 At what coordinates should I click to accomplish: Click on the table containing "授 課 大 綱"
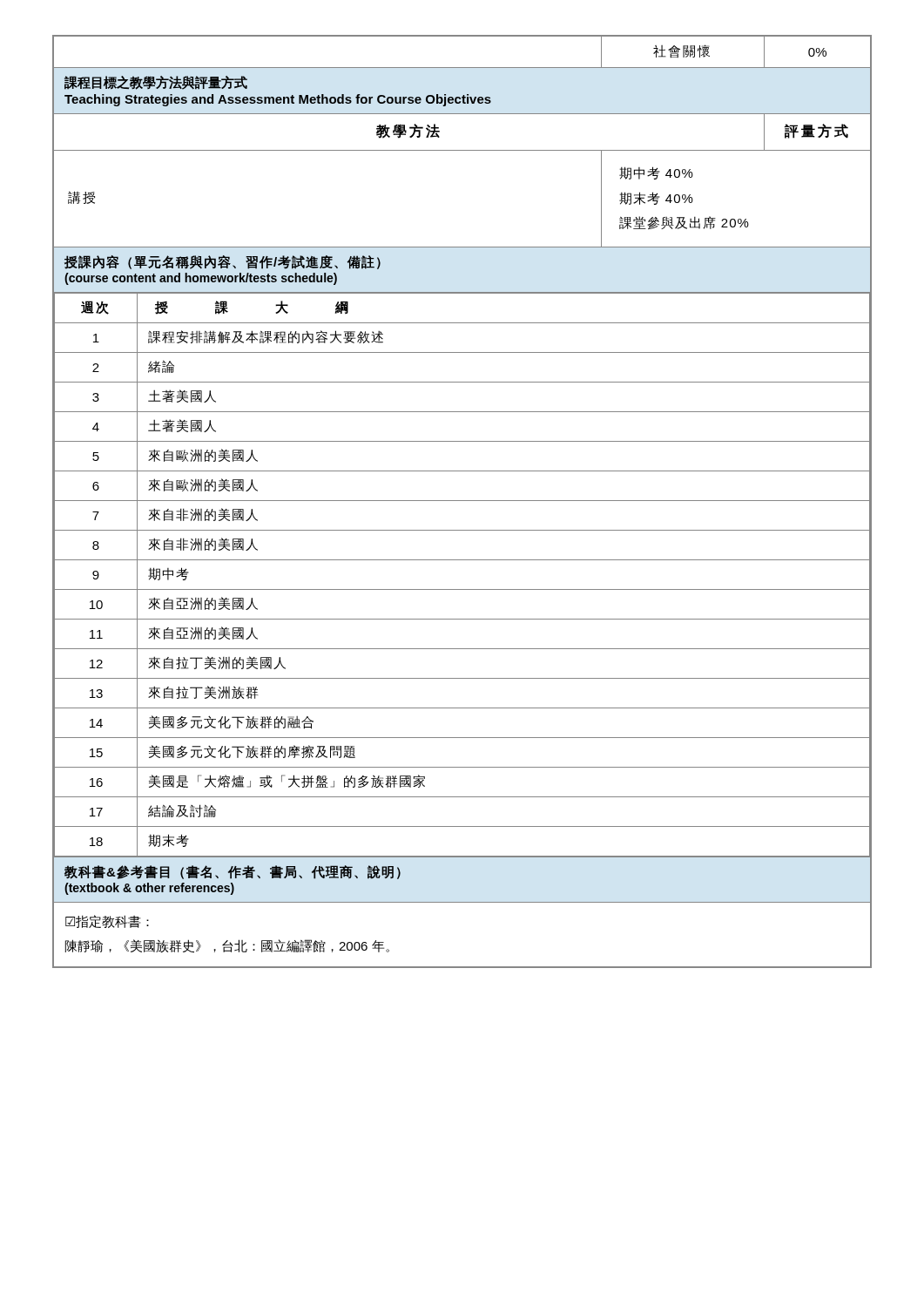tap(462, 574)
